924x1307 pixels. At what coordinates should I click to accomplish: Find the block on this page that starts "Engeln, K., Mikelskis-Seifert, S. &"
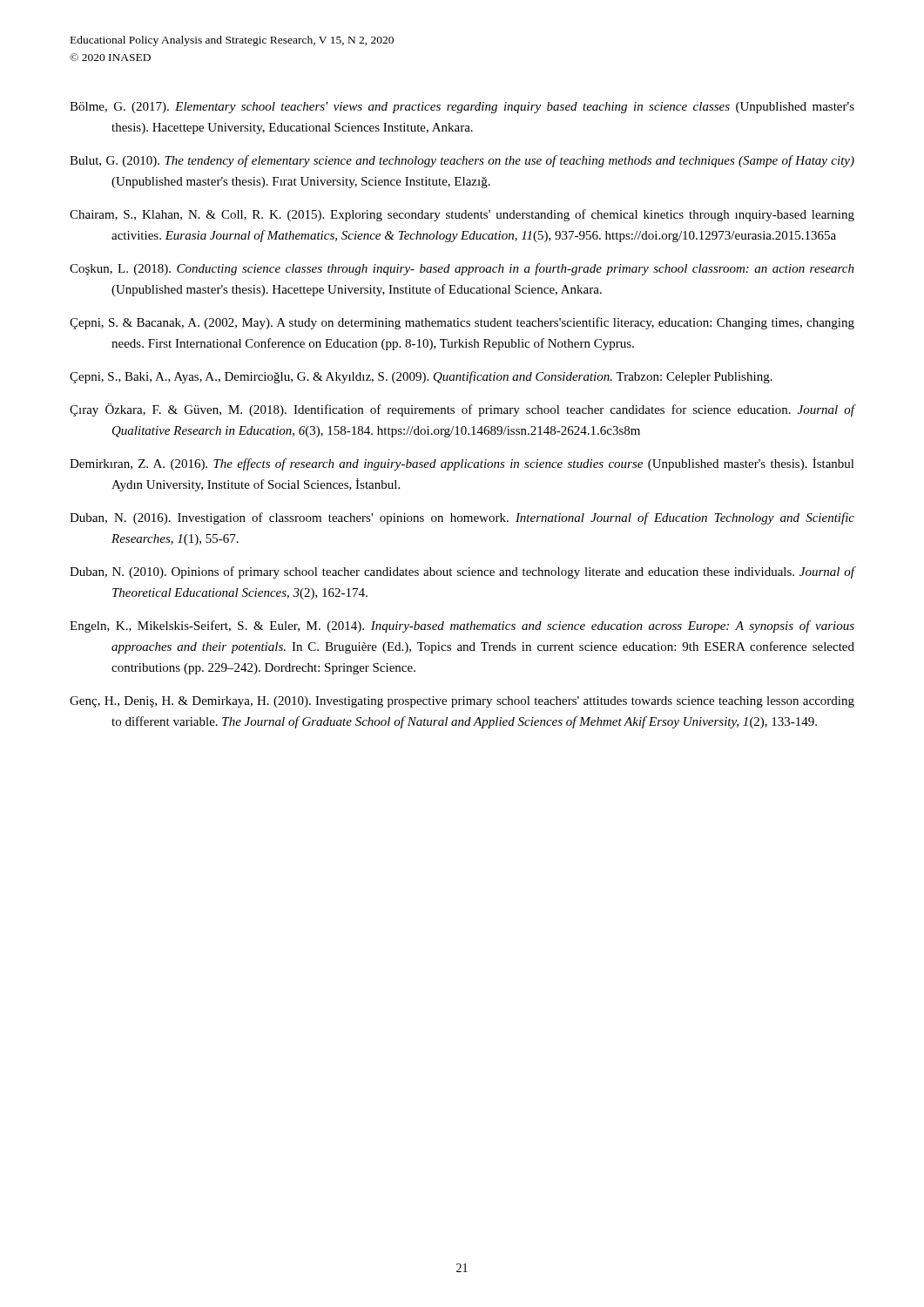click(x=462, y=647)
